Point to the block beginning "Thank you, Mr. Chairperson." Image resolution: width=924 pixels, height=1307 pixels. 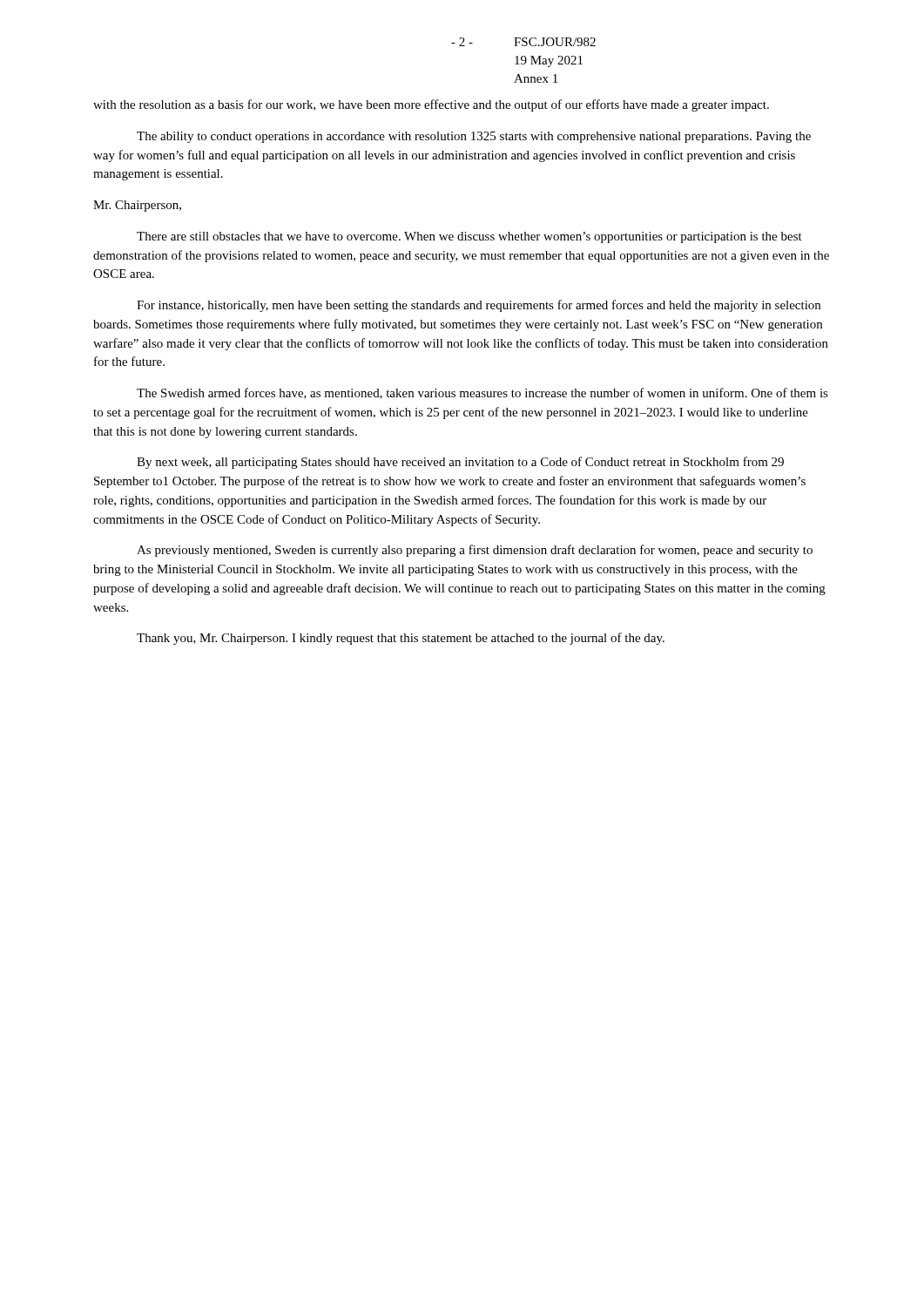coord(401,638)
